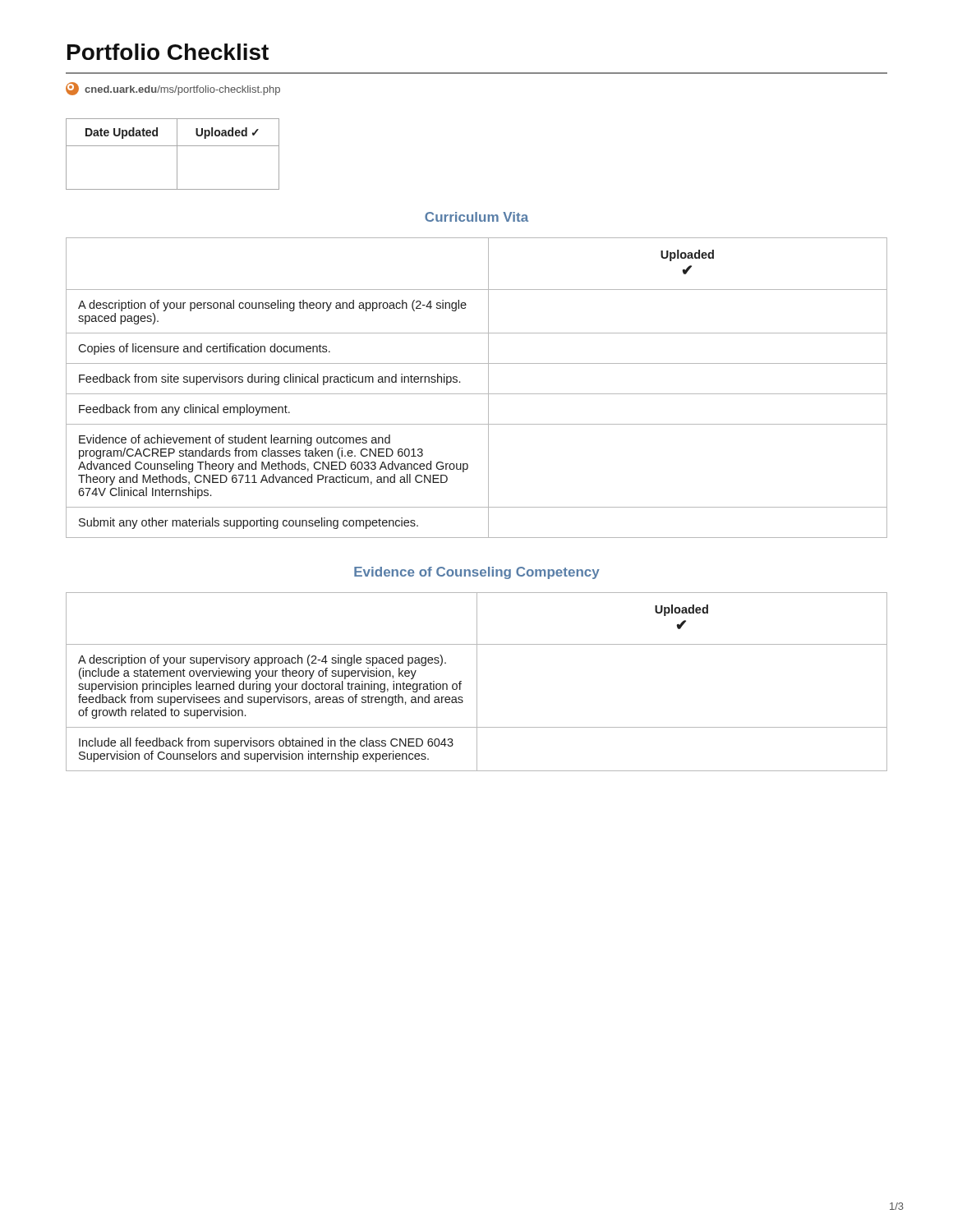Click on the title that says "Portfolio Checklist"

(168, 52)
